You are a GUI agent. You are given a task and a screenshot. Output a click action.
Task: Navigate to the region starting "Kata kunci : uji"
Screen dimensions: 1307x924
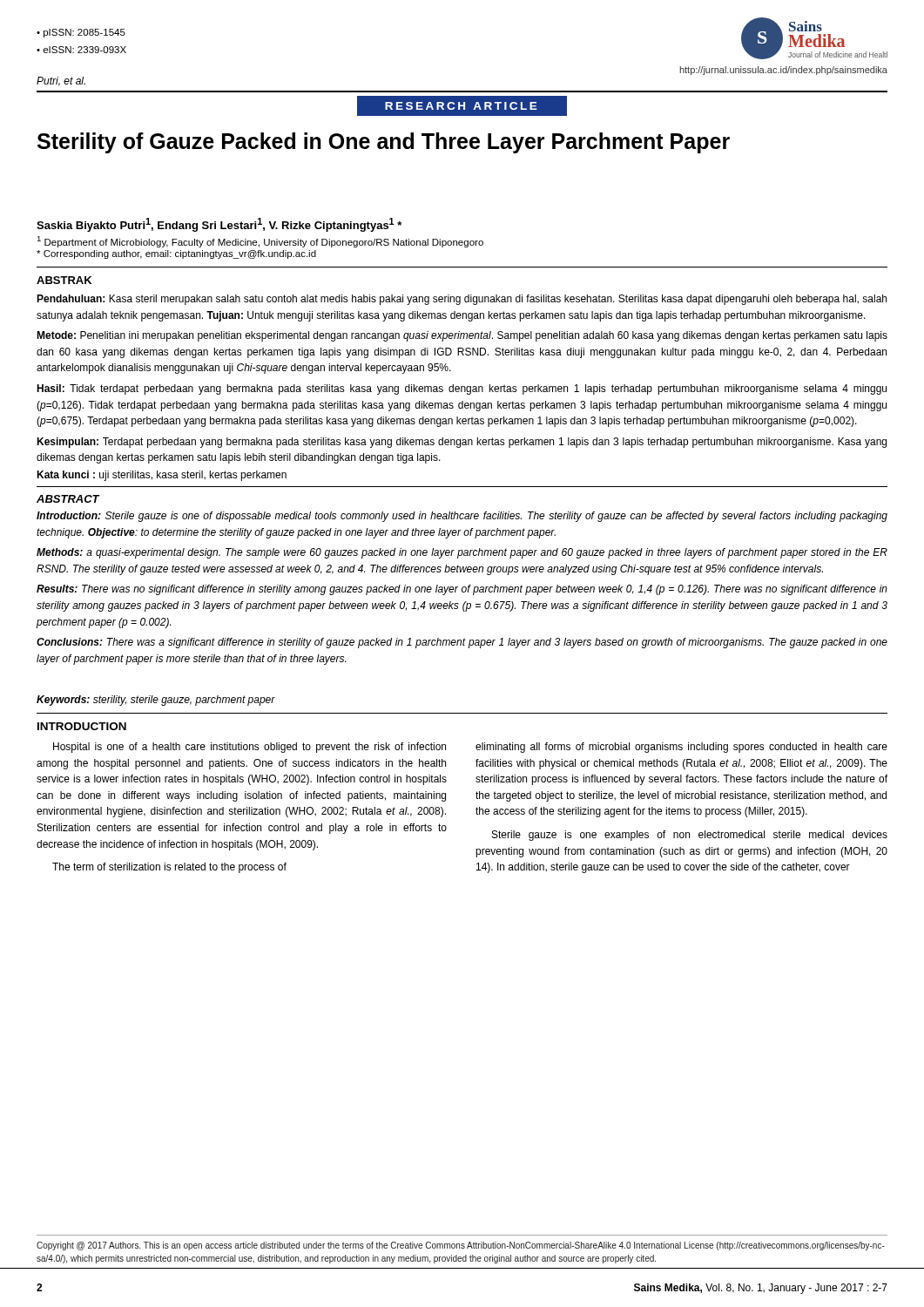tap(162, 475)
